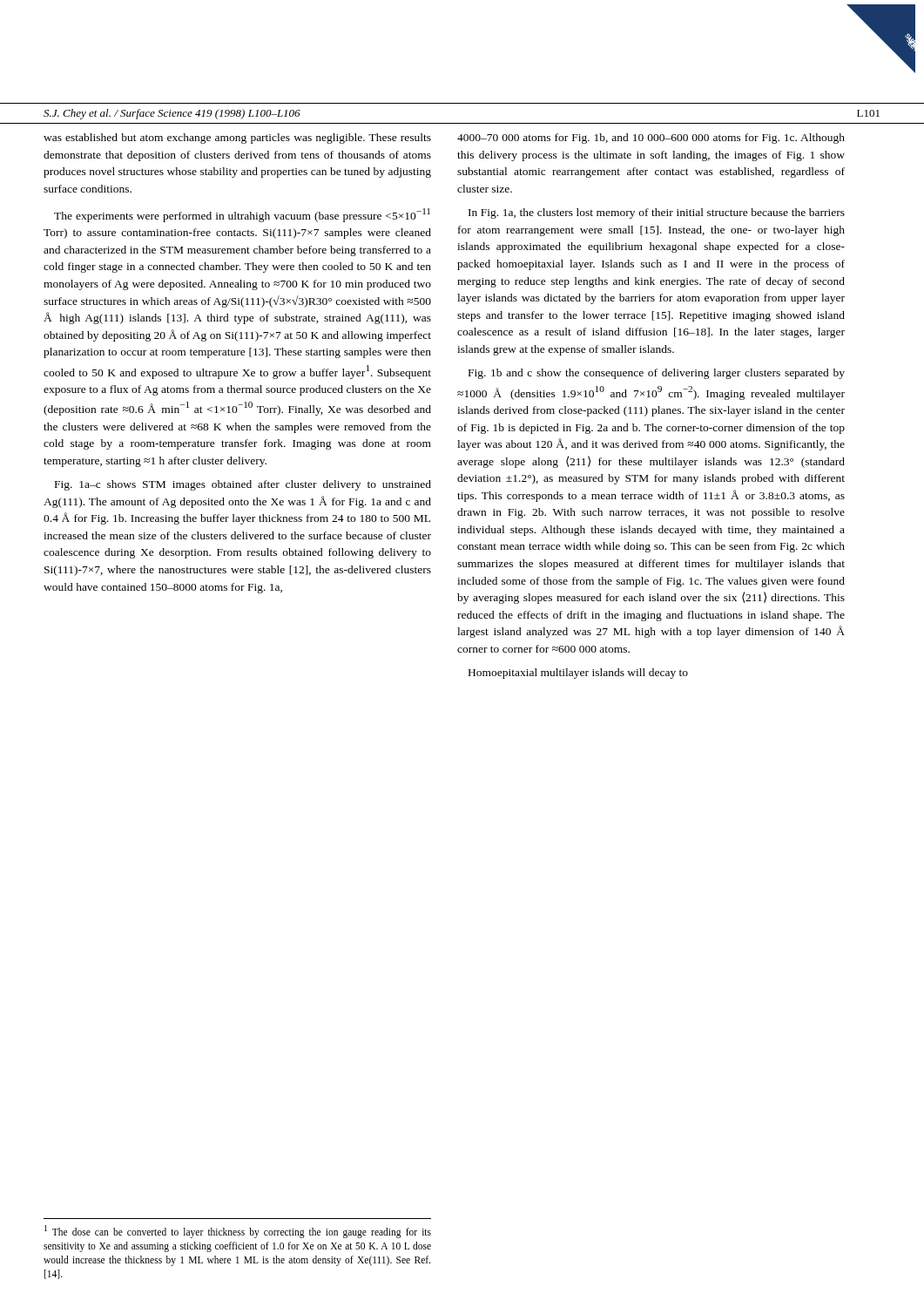The height and width of the screenshot is (1307, 924).
Task: Where is the passage that starts "4000–70 000 atoms for Fig."?
Action: click(x=651, y=405)
